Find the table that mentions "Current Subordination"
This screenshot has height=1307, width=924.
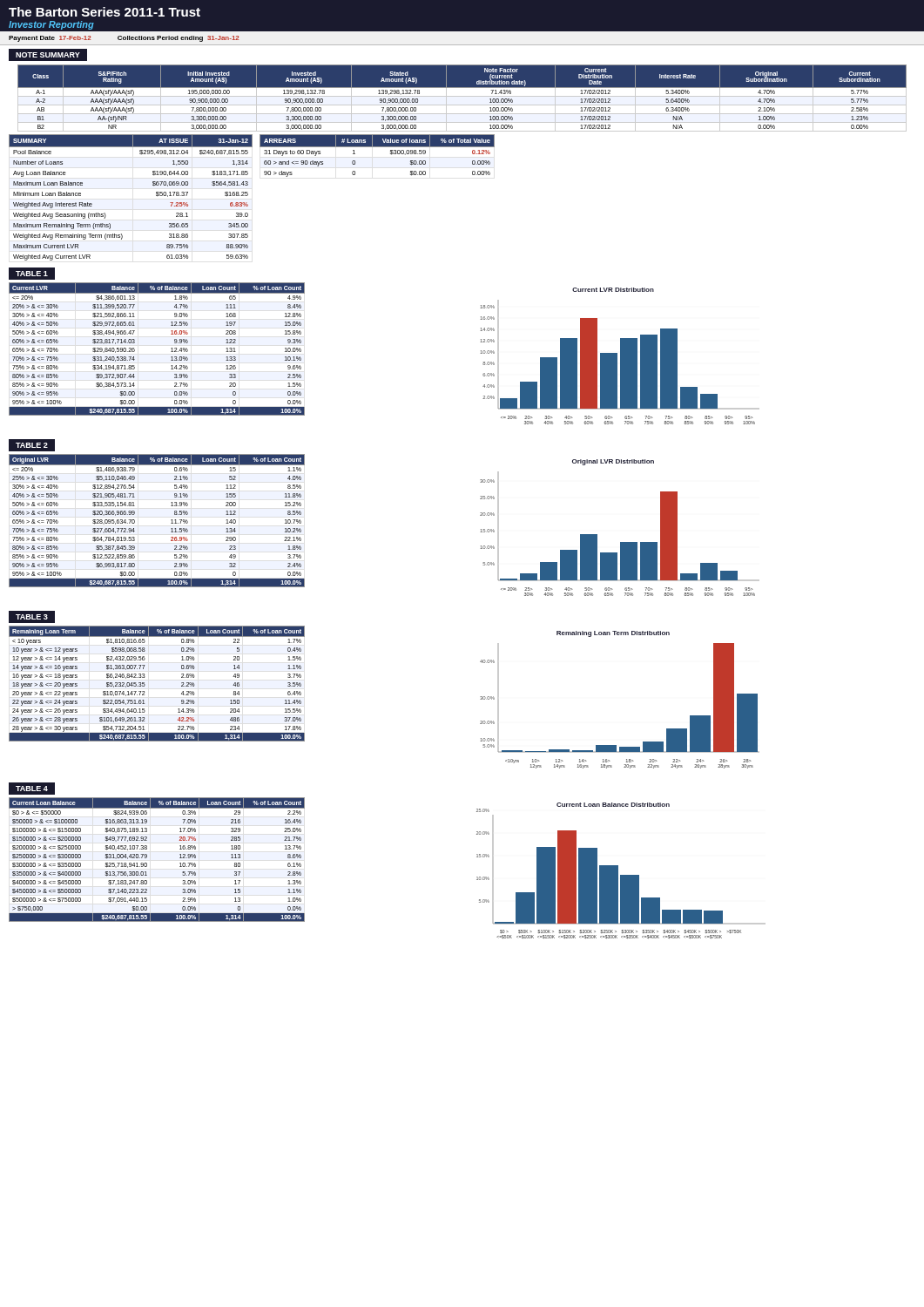click(x=462, y=98)
